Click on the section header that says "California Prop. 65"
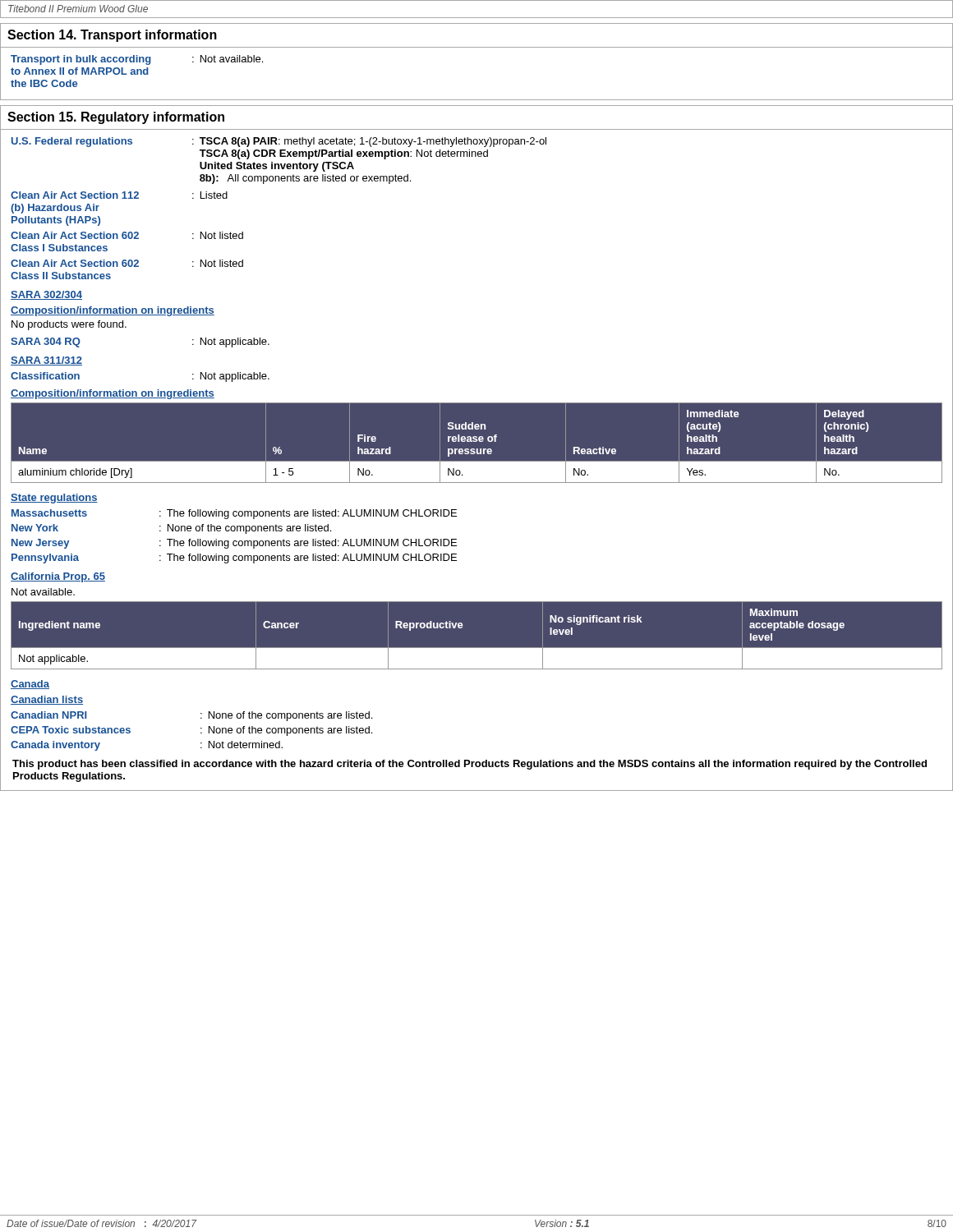This screenshot has height=1232, width=953. [58, 576]
